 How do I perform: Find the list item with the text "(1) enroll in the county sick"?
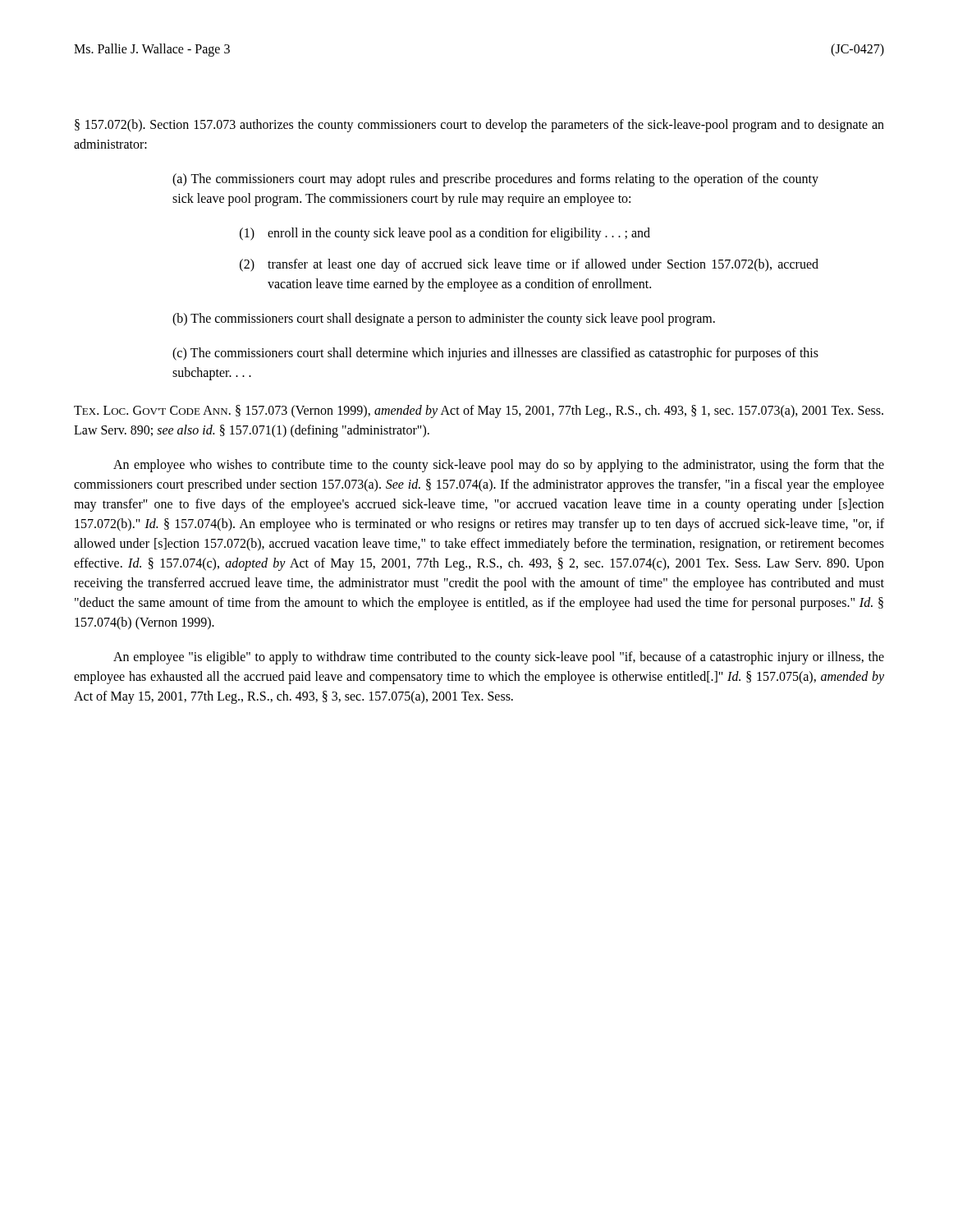click(512, 233)
